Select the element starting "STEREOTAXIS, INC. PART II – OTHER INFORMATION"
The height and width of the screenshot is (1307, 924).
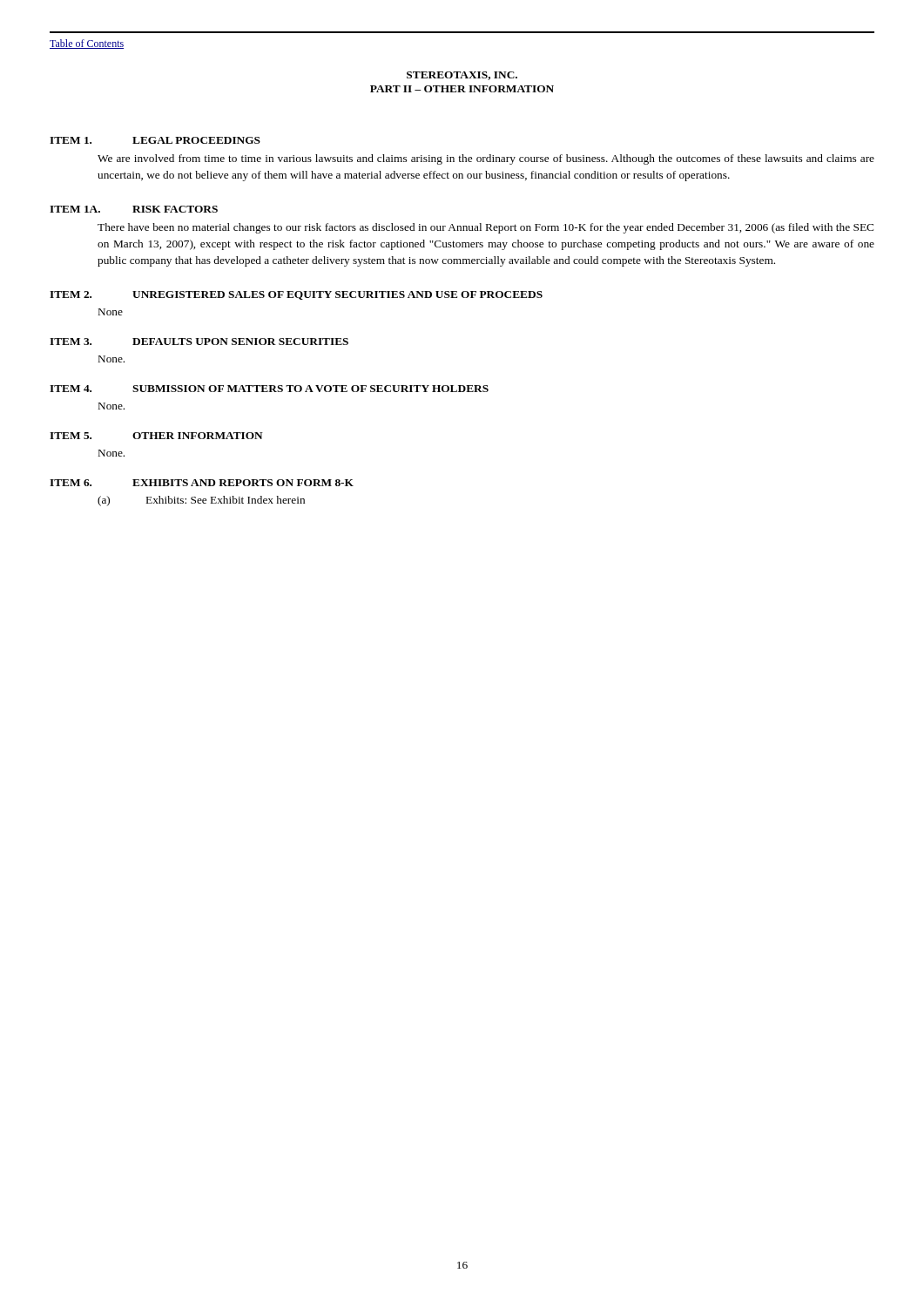(x=462, y=82)
